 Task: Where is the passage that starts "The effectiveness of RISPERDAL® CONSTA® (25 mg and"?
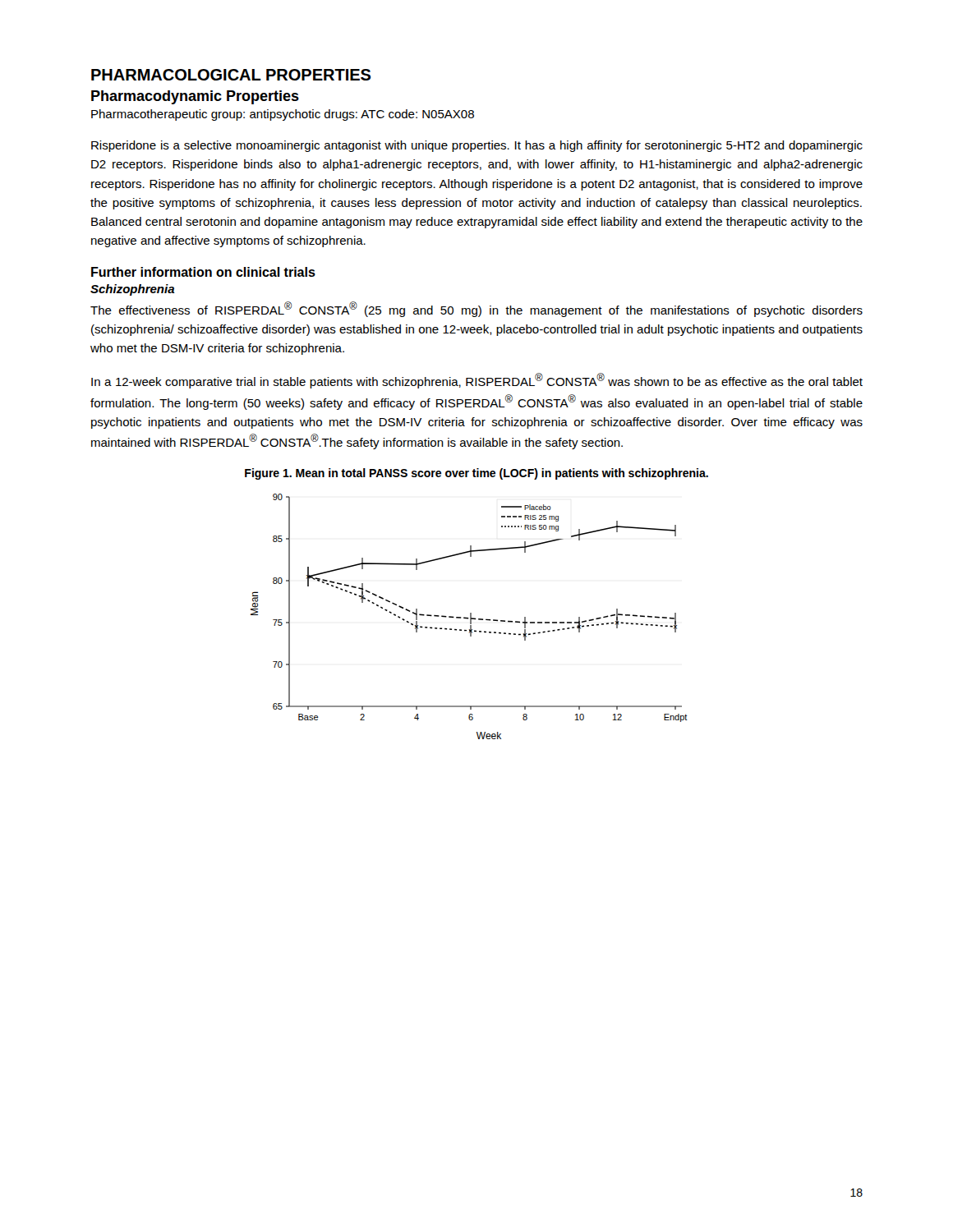[x=476, y=328]
